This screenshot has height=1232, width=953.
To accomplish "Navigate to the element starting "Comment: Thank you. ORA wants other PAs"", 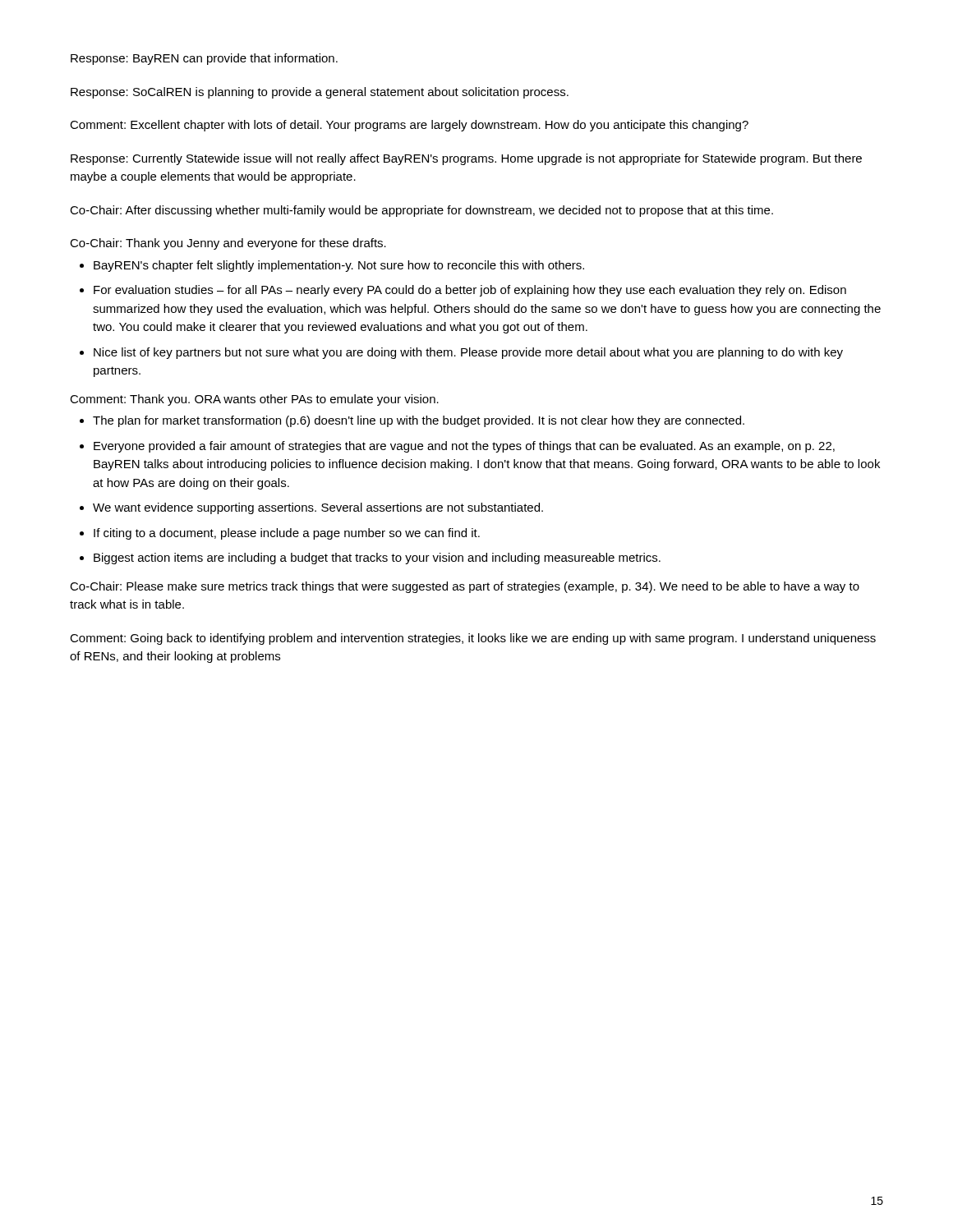I will pos(255,398).
